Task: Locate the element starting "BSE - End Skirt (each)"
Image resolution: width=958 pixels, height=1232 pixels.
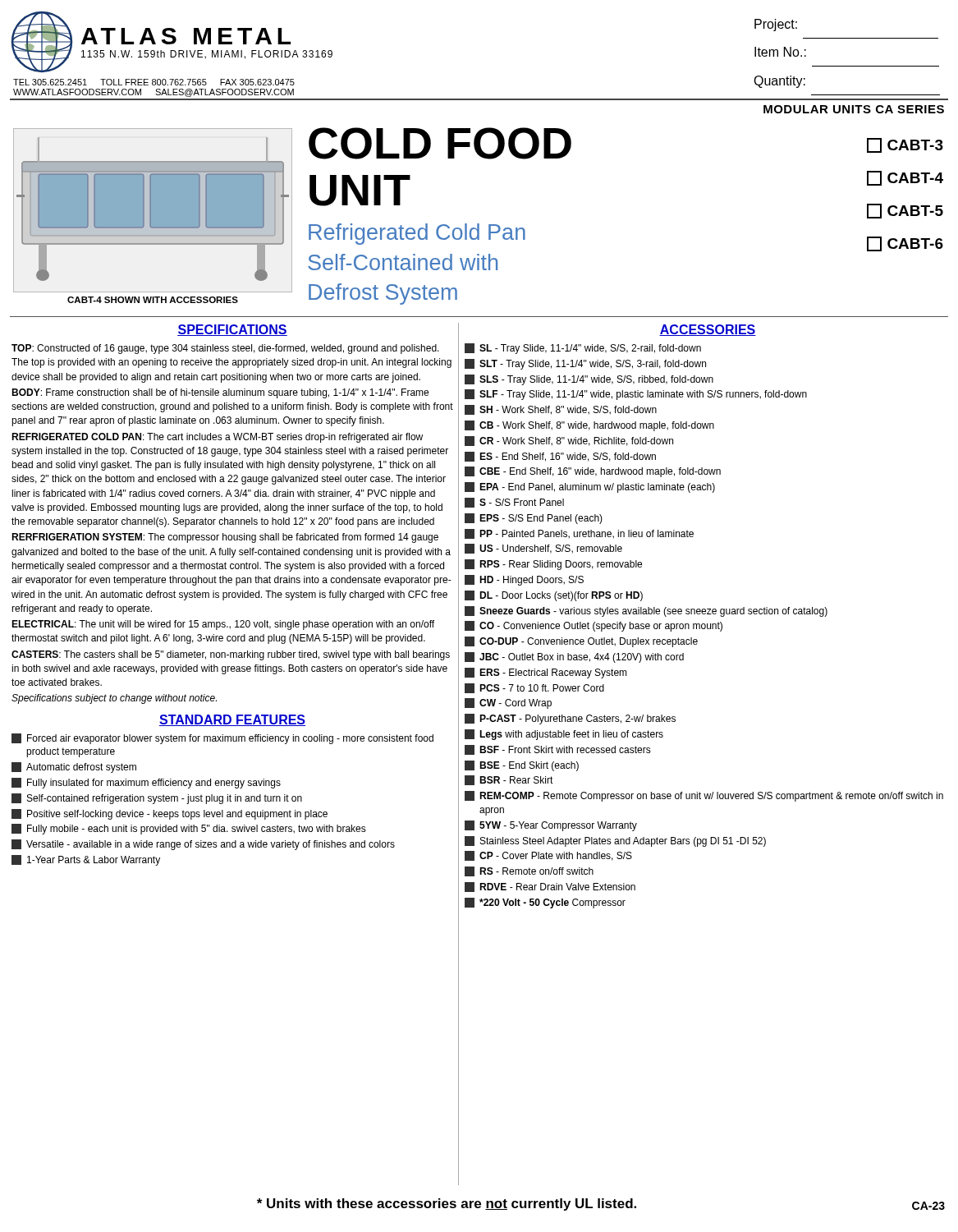Action: pos(522,765)
